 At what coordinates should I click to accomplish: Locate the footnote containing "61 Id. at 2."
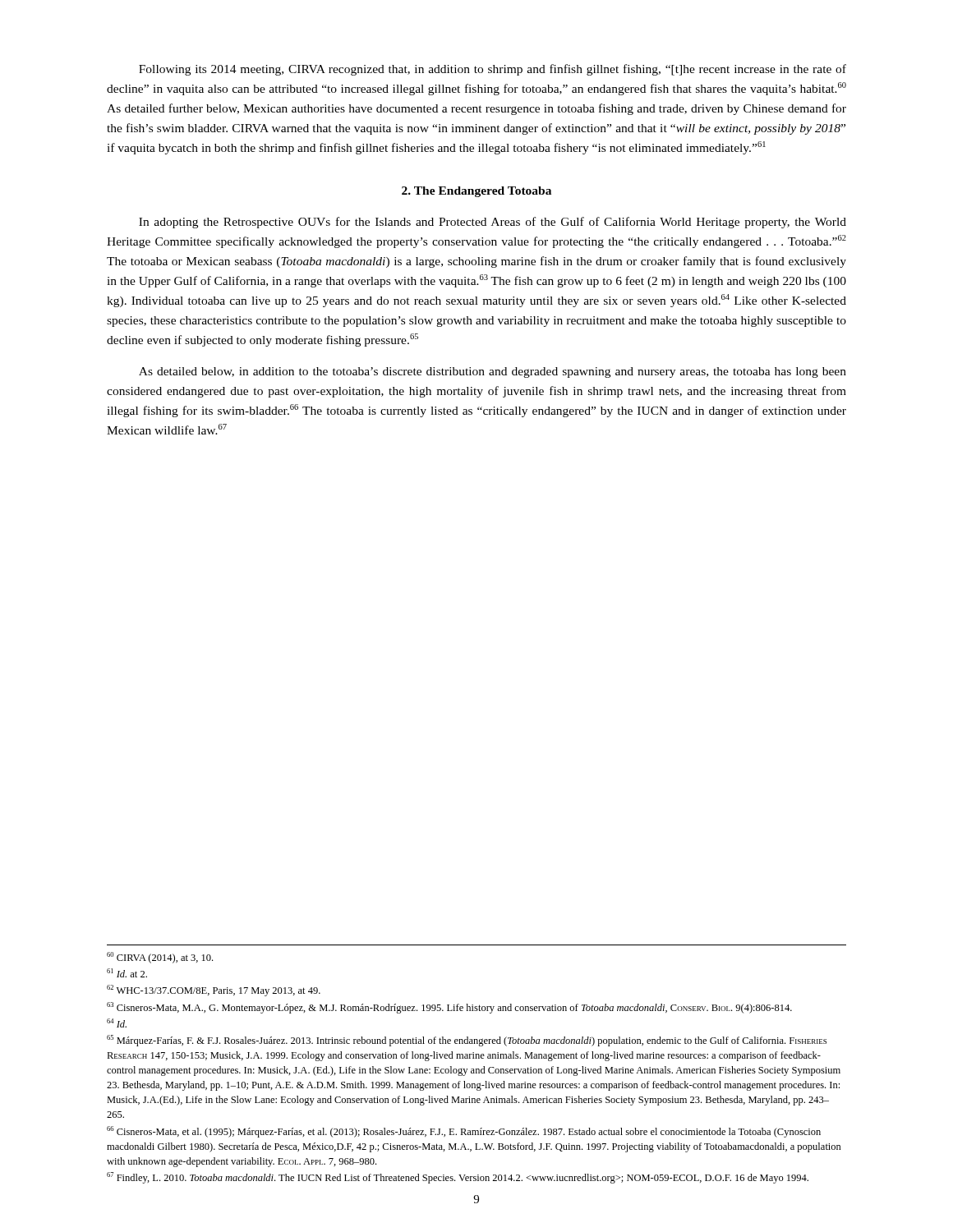pos(127,973)
